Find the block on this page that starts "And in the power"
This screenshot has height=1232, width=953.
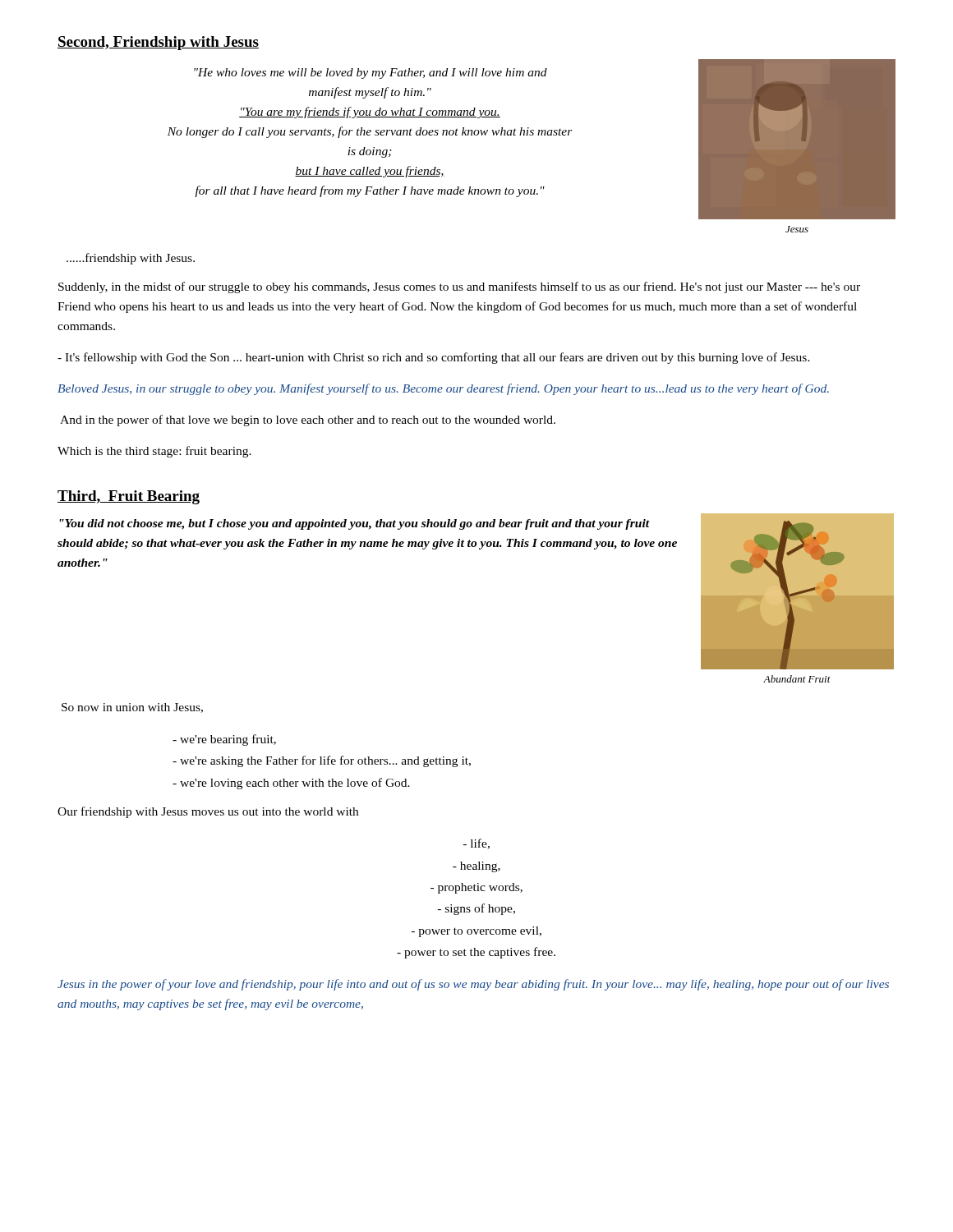(x=307, y=419)
